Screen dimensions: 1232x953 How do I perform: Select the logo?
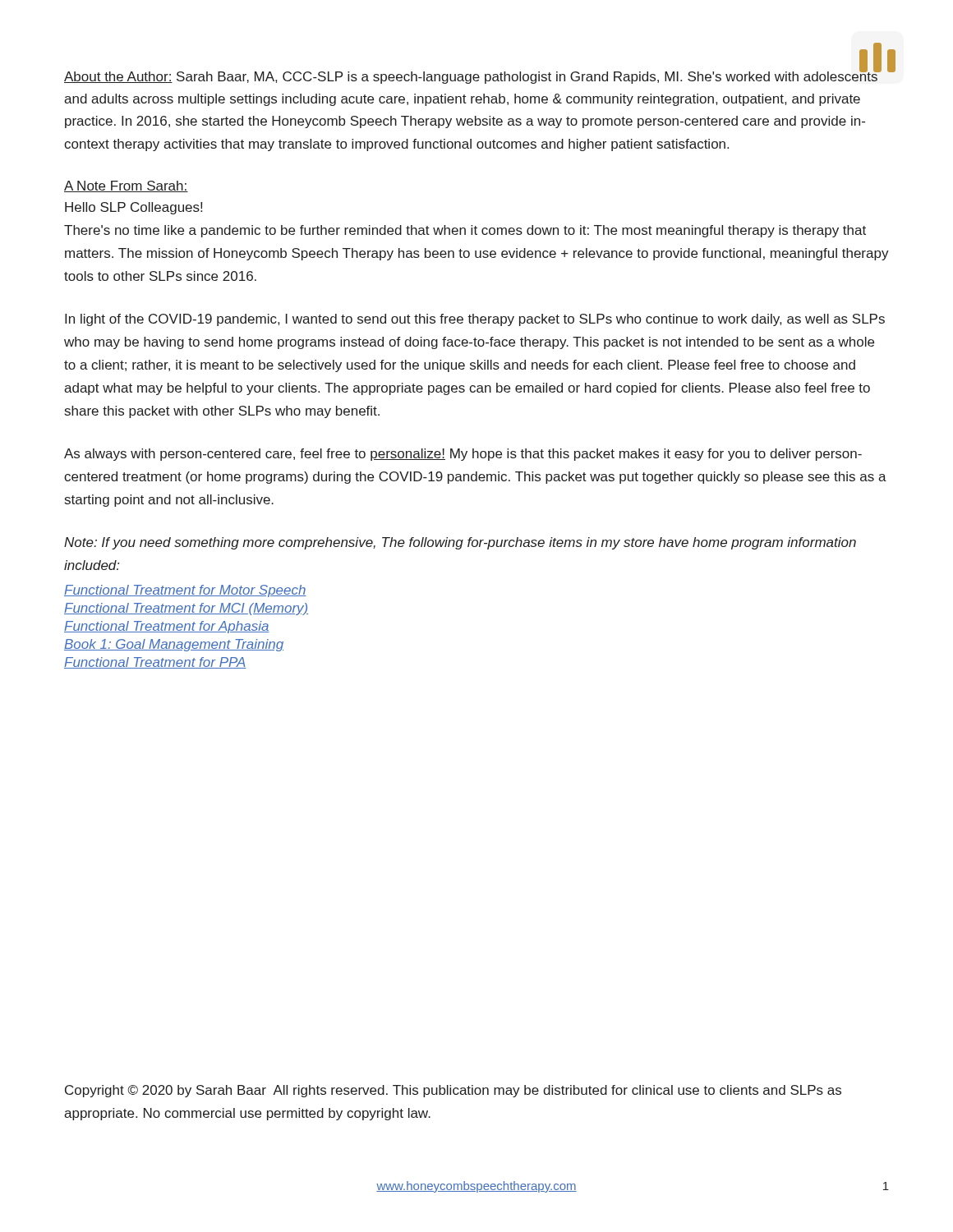coord(877,60)
